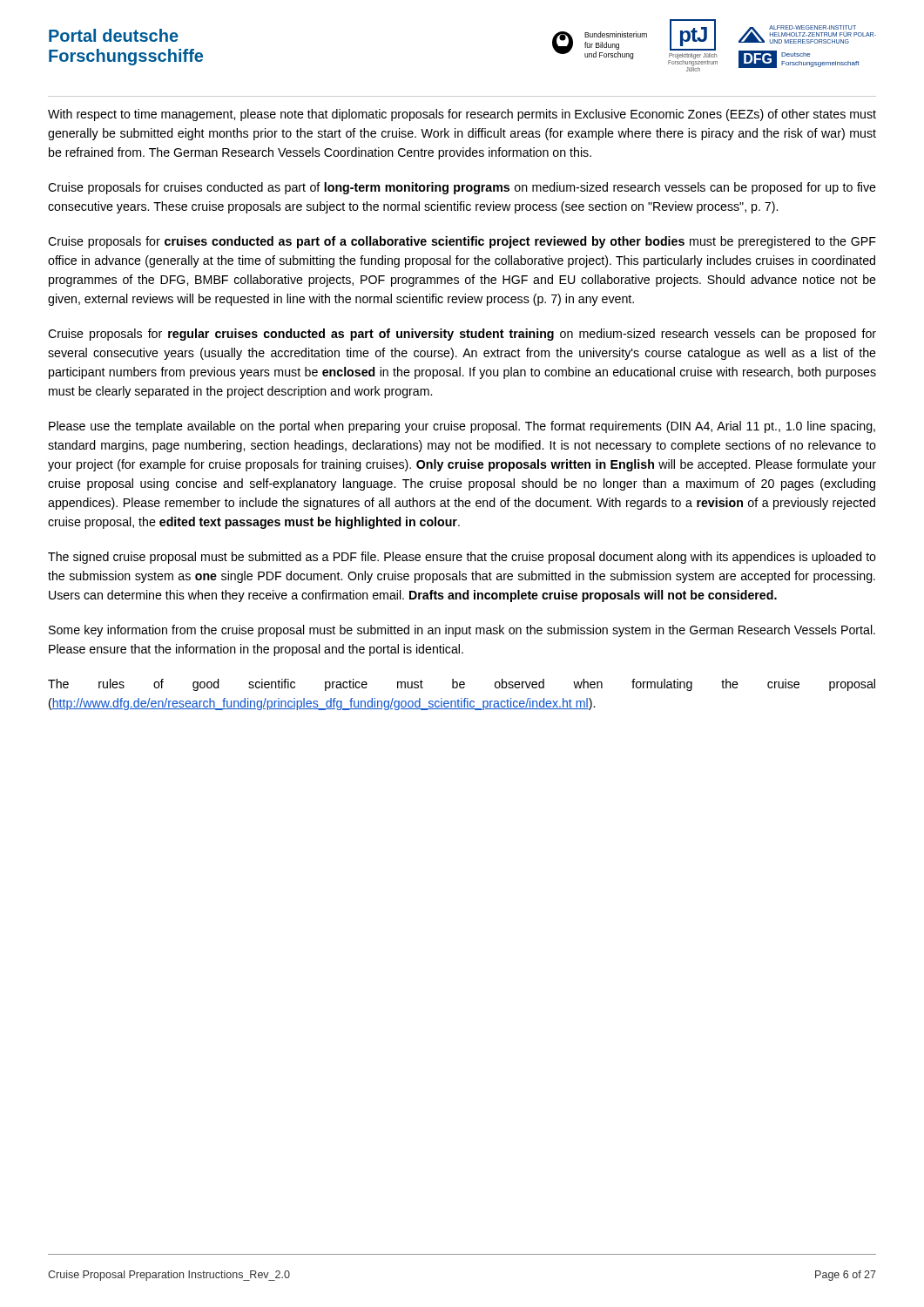The image size is (924, 1307).
Task: Point to the block beginning "Please use the template available on the"
Action: click(x=462, y=474)
